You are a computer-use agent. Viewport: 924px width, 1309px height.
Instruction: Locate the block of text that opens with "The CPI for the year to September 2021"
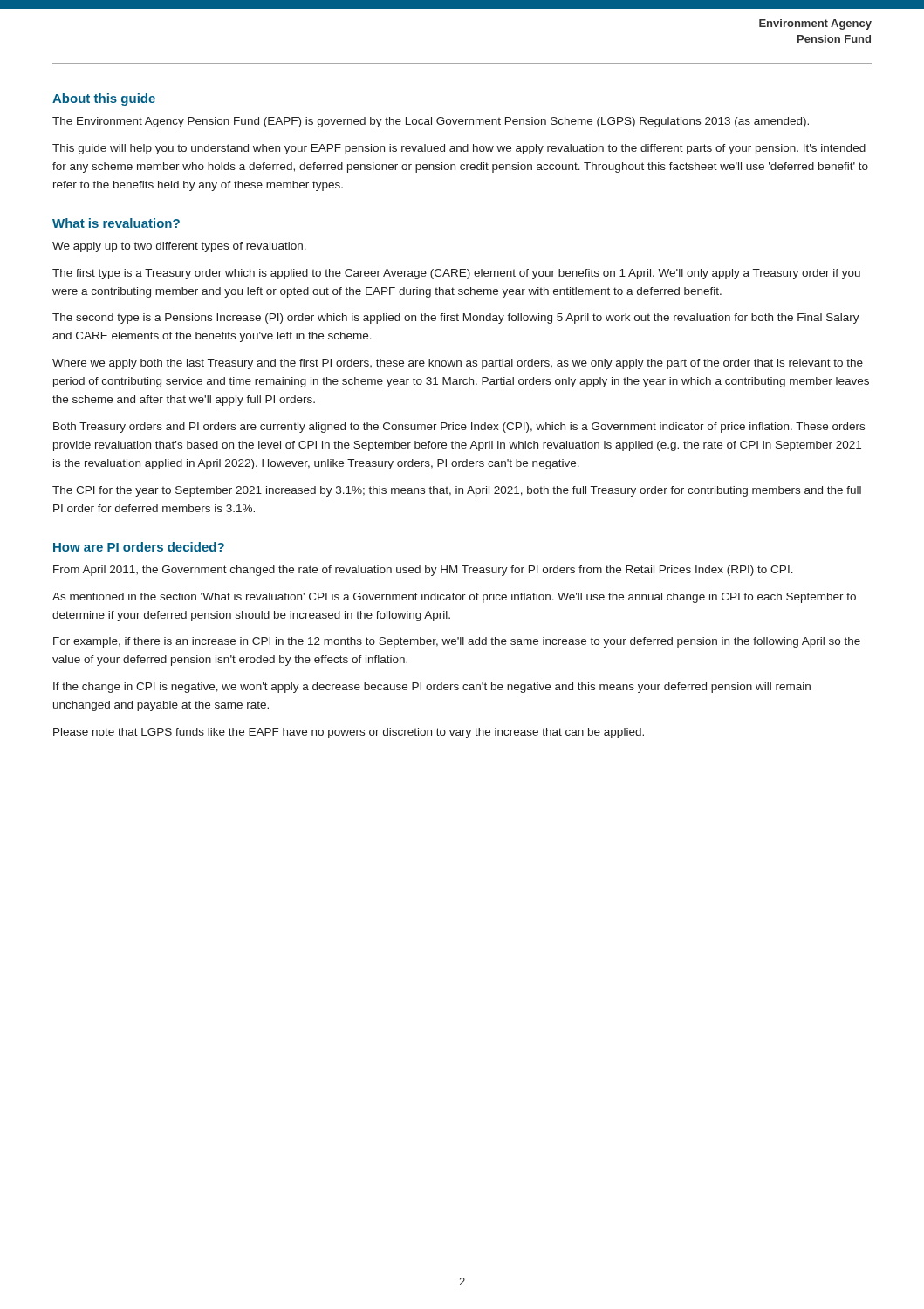tap(457, 499)
